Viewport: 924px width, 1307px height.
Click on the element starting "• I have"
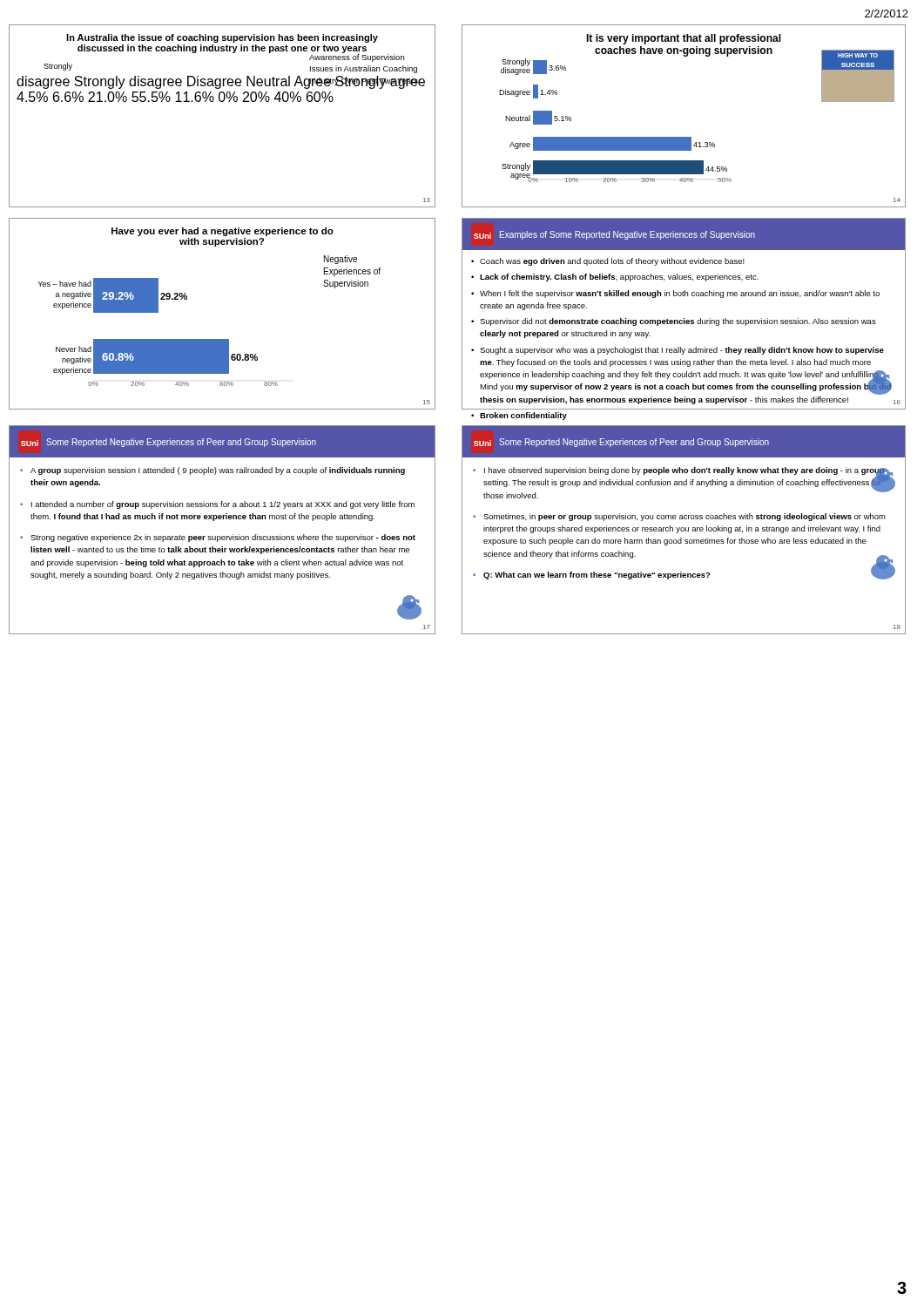[x=684, y=483]
